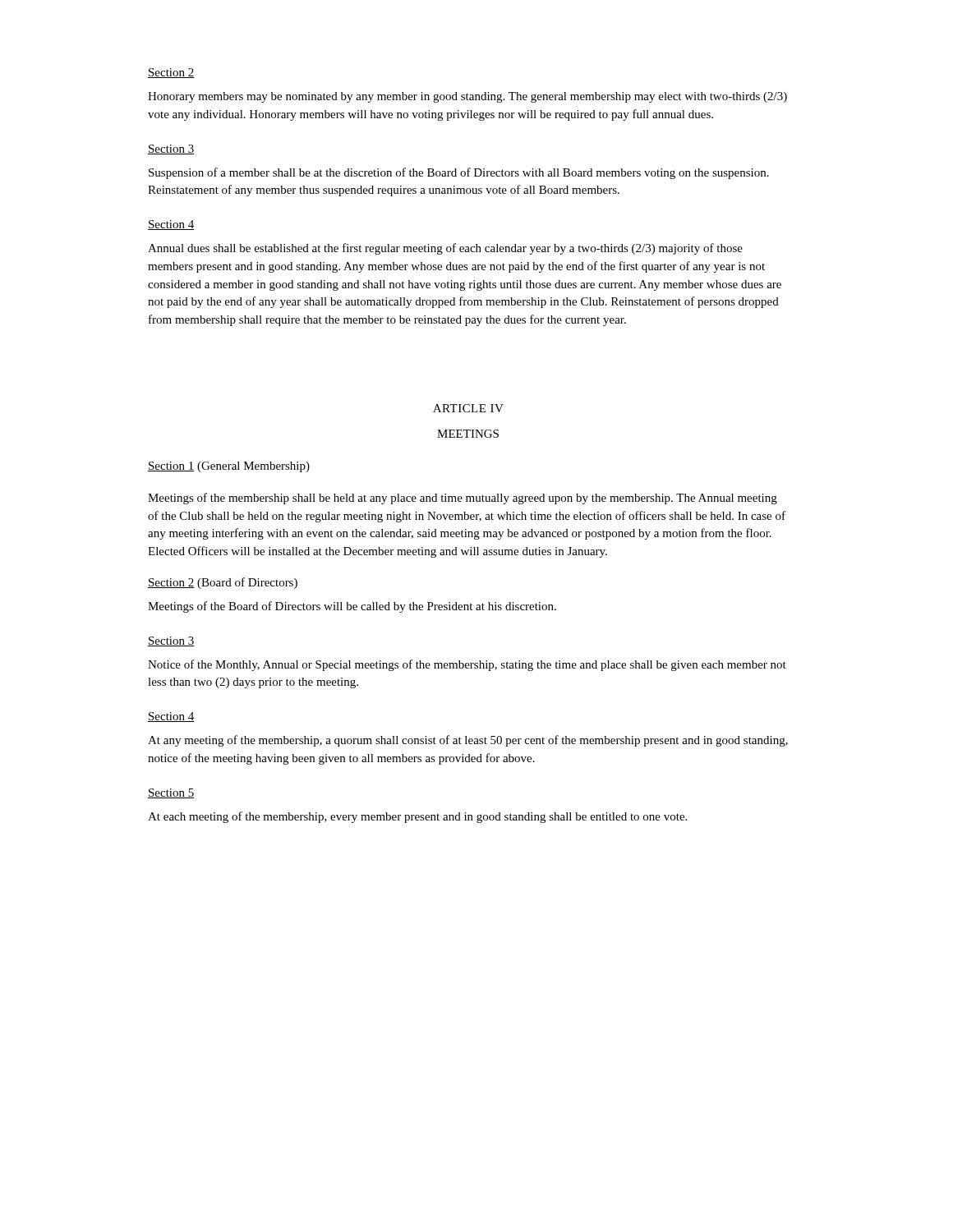
Task: Locate the element starting "Section 1"
Action: [171, 466]
